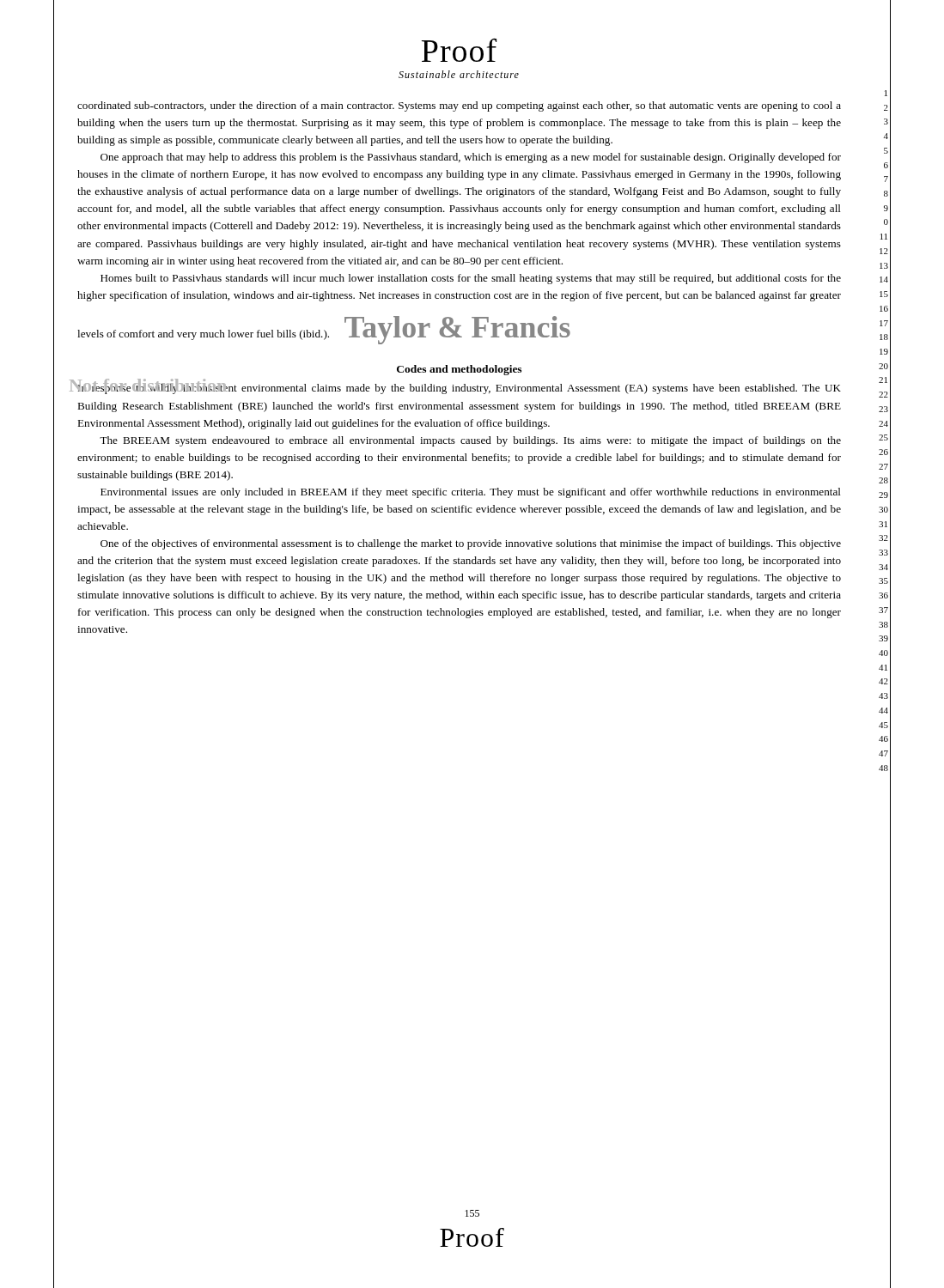Locate the text block that says "The BREEAM system"

(x=459, y=457)
